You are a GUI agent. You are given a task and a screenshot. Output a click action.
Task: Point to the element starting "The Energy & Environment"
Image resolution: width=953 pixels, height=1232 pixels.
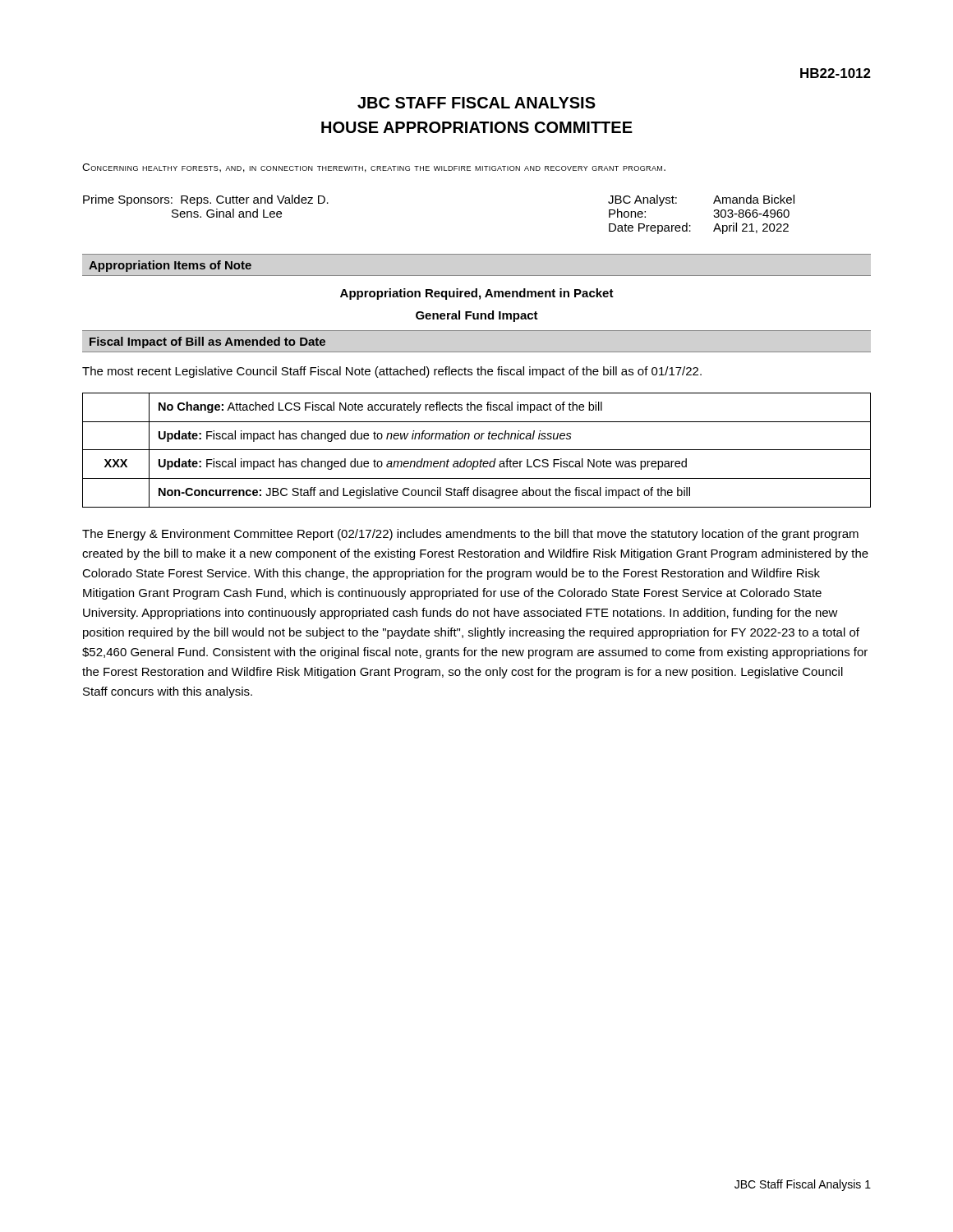coord(475,612)
